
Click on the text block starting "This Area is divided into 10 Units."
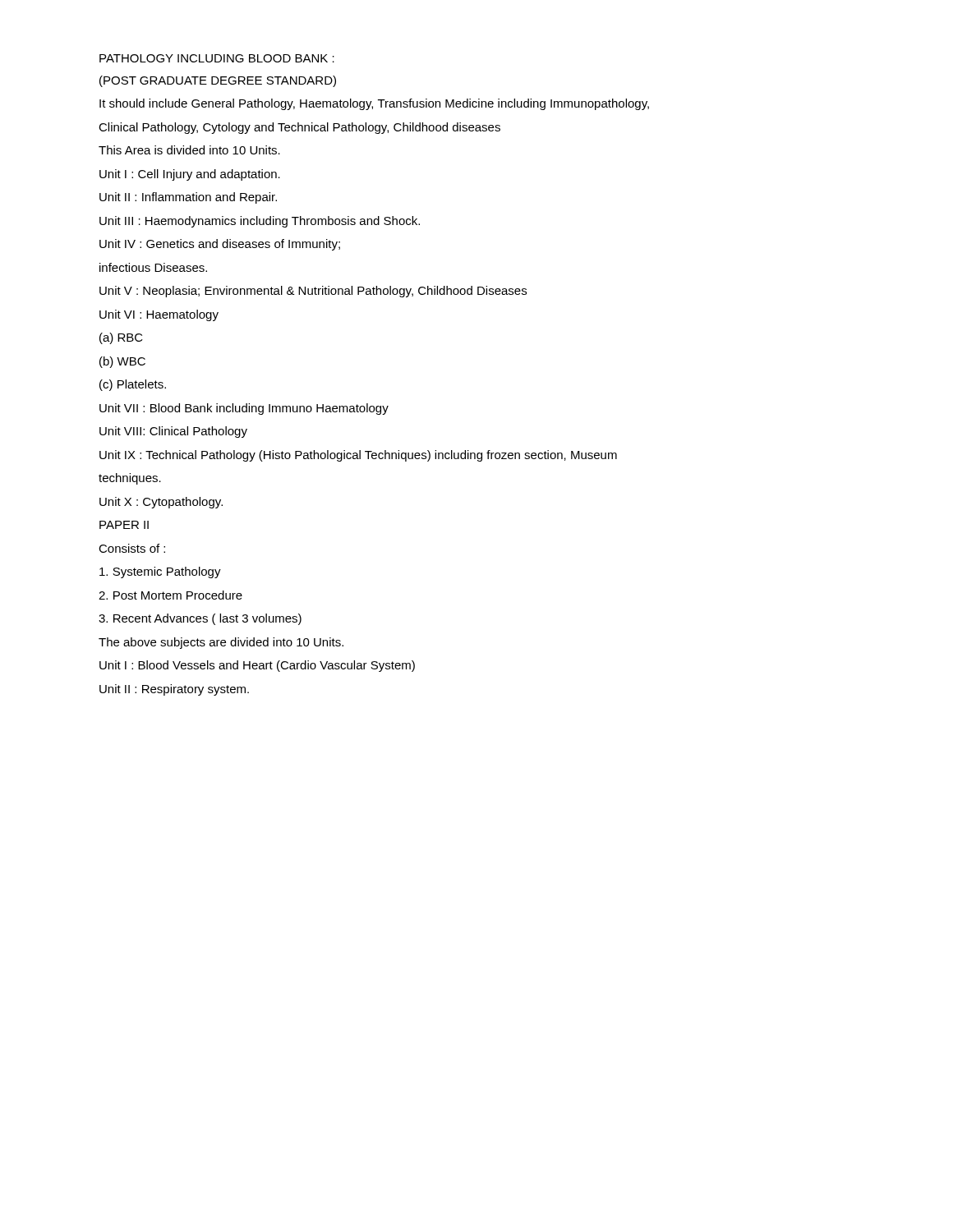pyautogui.click(x=190, y=150)
